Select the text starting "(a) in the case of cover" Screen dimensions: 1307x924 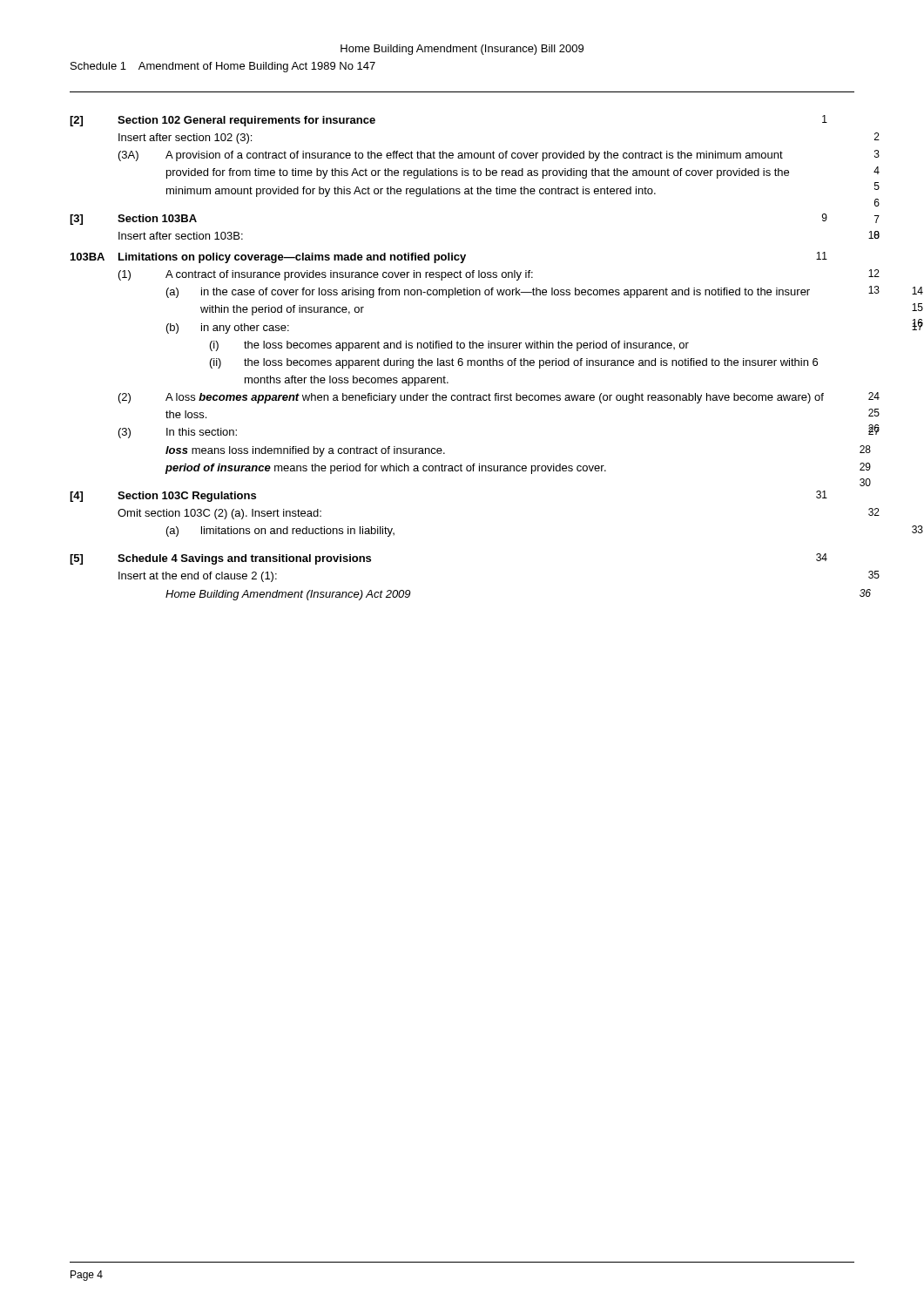tap(496, 301)
